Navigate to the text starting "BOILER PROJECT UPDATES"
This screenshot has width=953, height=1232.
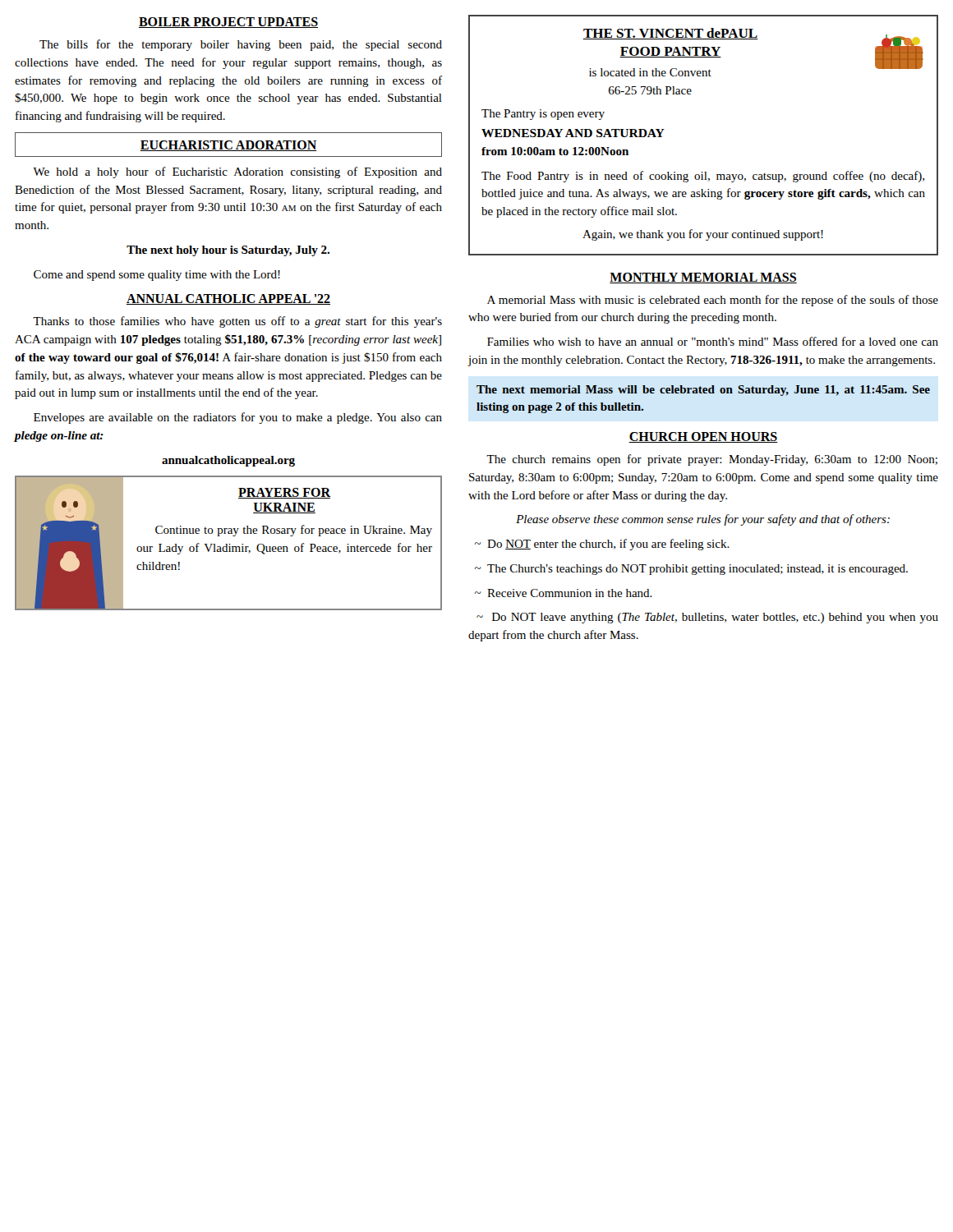point(228,22)
